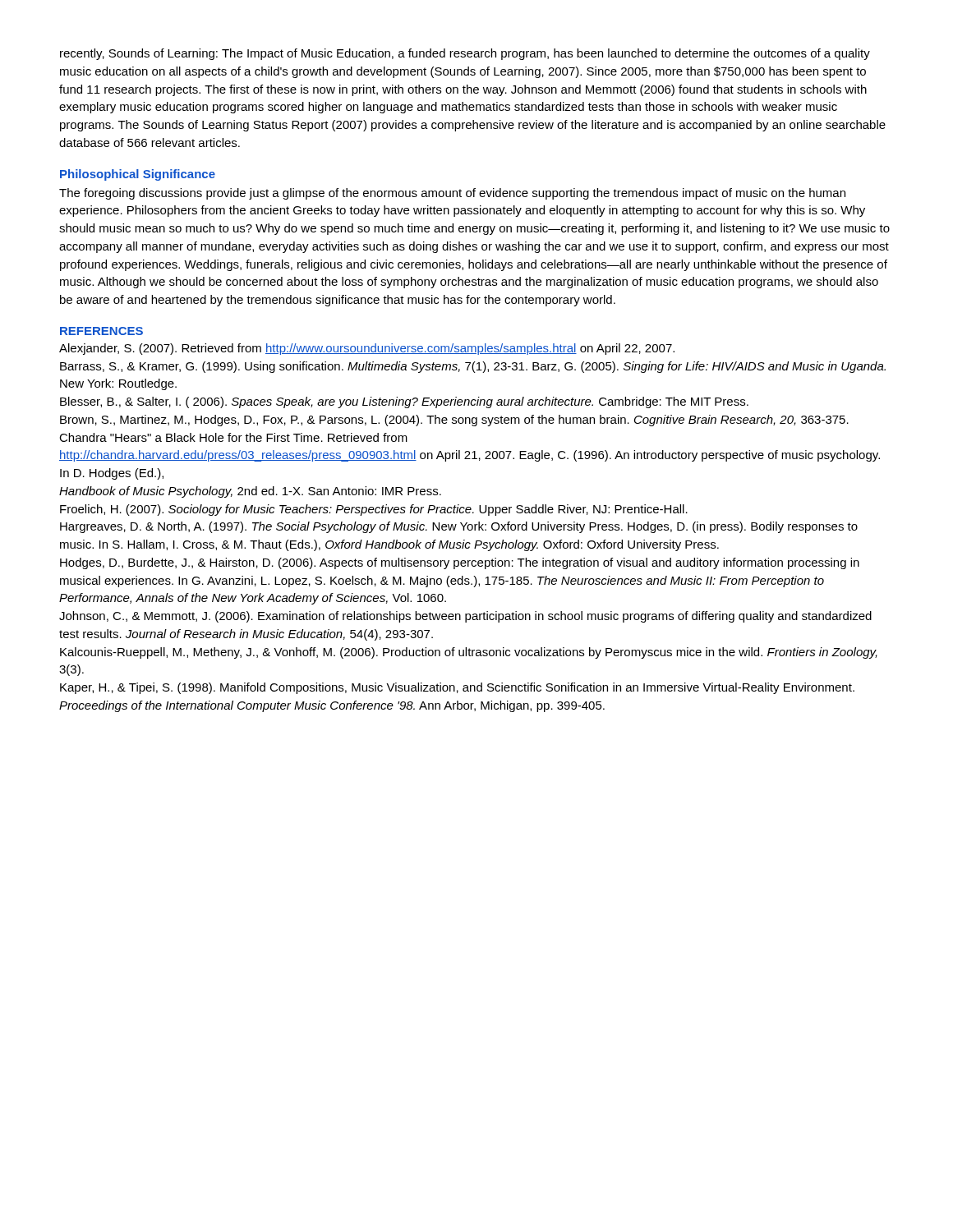Locate the list item with the text "Brown, S., Martinez,"

click(x=476, y=419)
